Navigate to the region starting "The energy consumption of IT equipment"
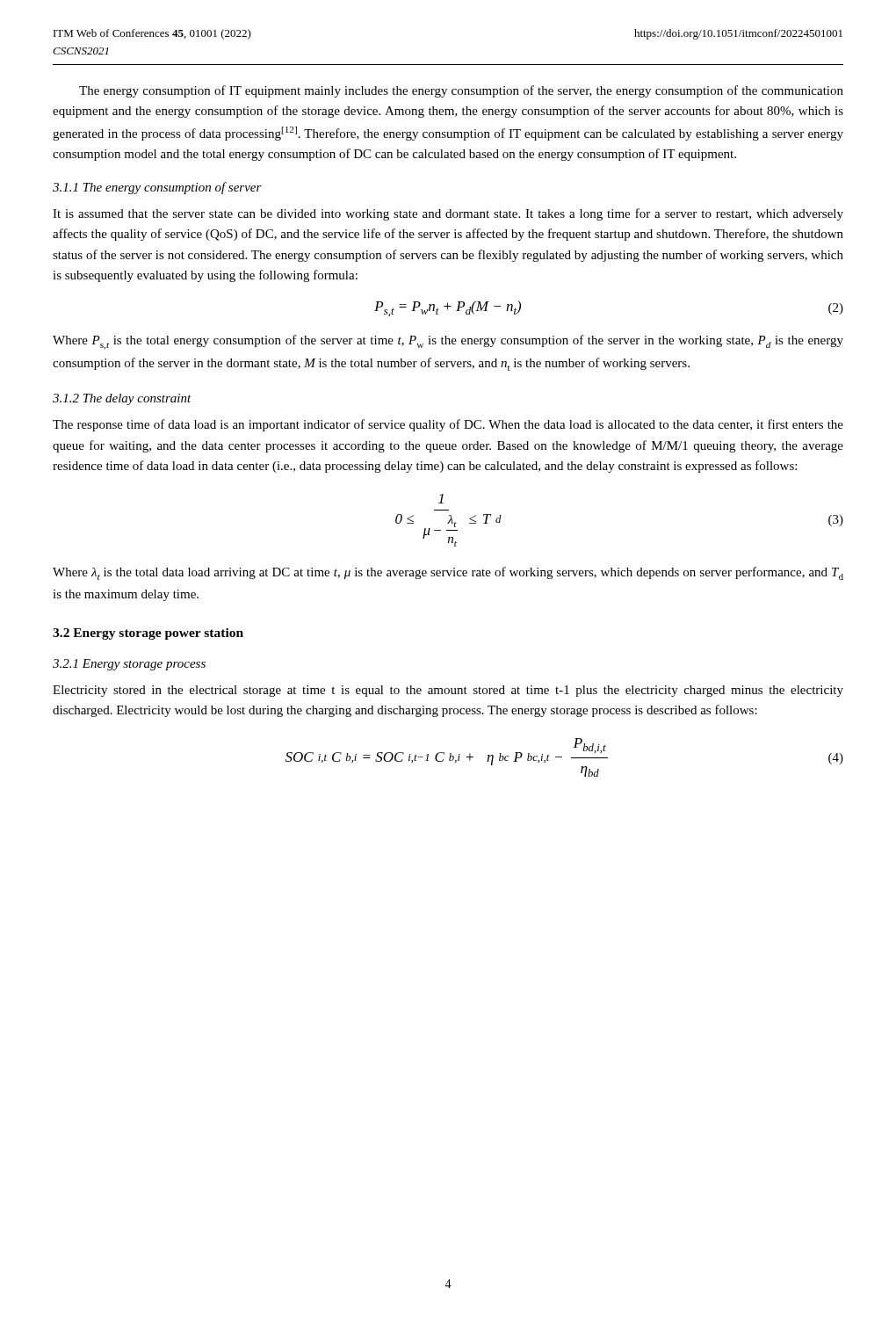The height and width of the screenshot is (1318, 896). click(x=448, y=123)
